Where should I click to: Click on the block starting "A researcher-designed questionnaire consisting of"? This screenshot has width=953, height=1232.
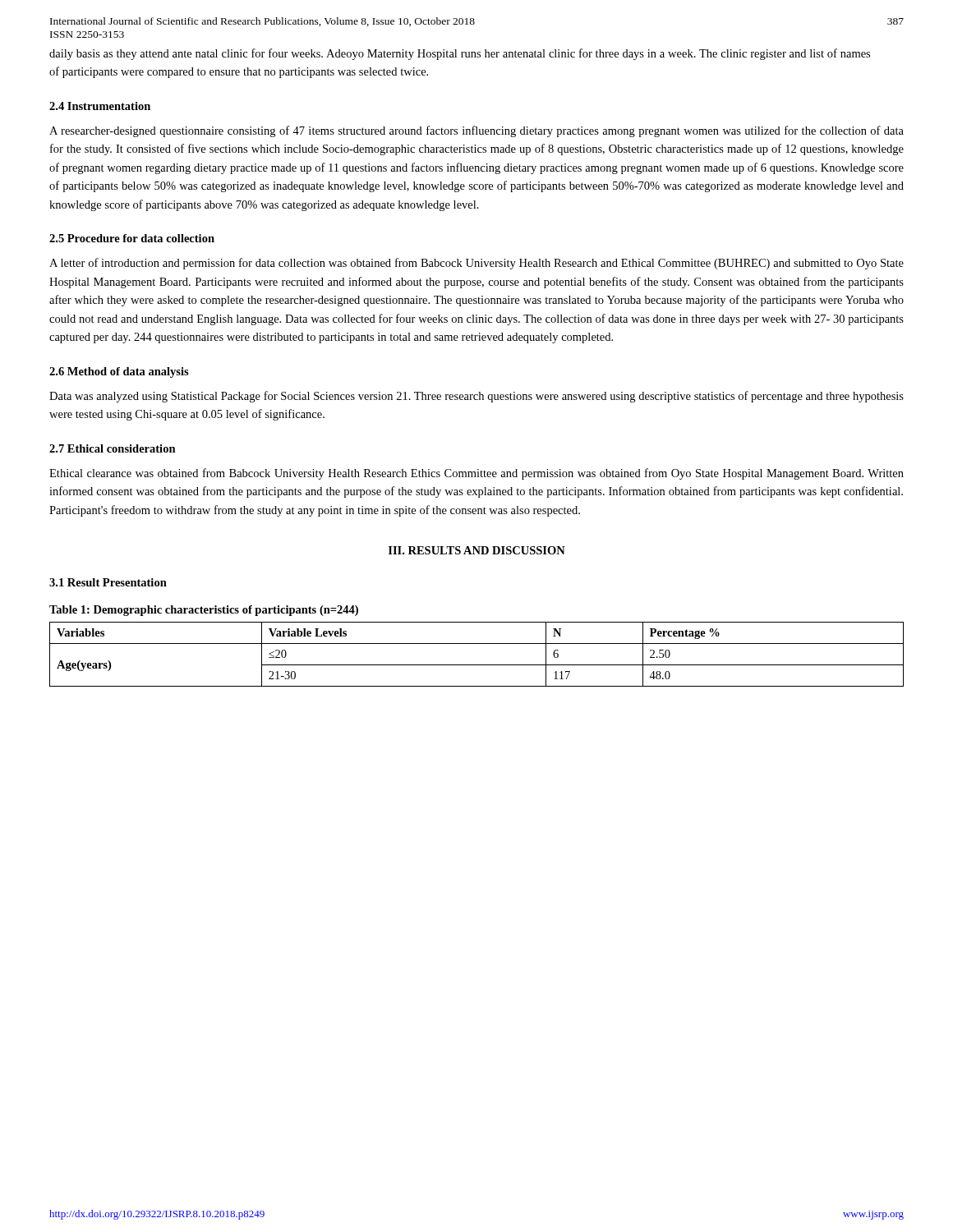pyautogui.click(x=476, y=167)
